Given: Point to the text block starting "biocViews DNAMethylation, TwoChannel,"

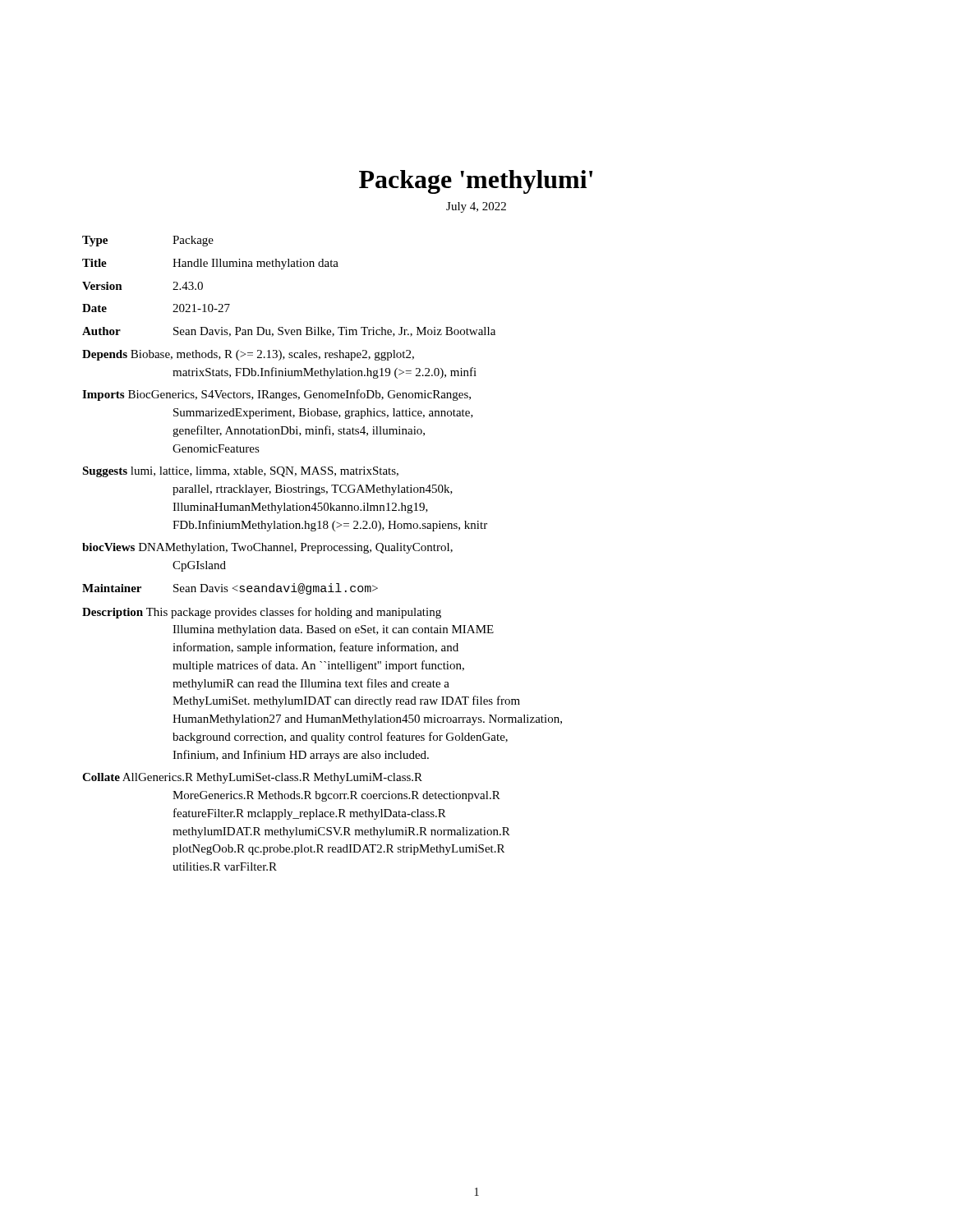Looking at the screenshot, I should tap(268, 556).
